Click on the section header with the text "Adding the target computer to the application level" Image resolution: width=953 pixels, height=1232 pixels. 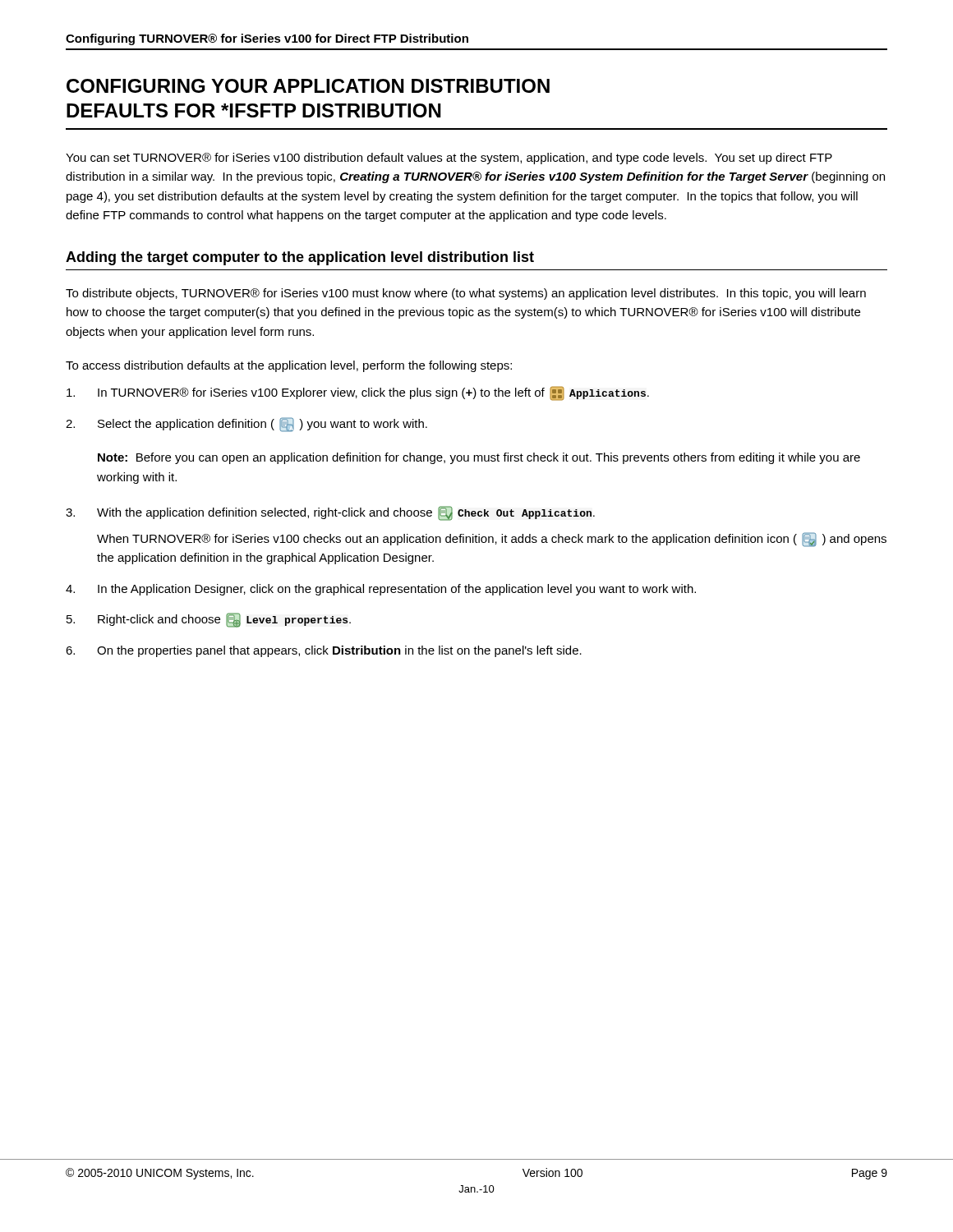(x=300, y=257)
